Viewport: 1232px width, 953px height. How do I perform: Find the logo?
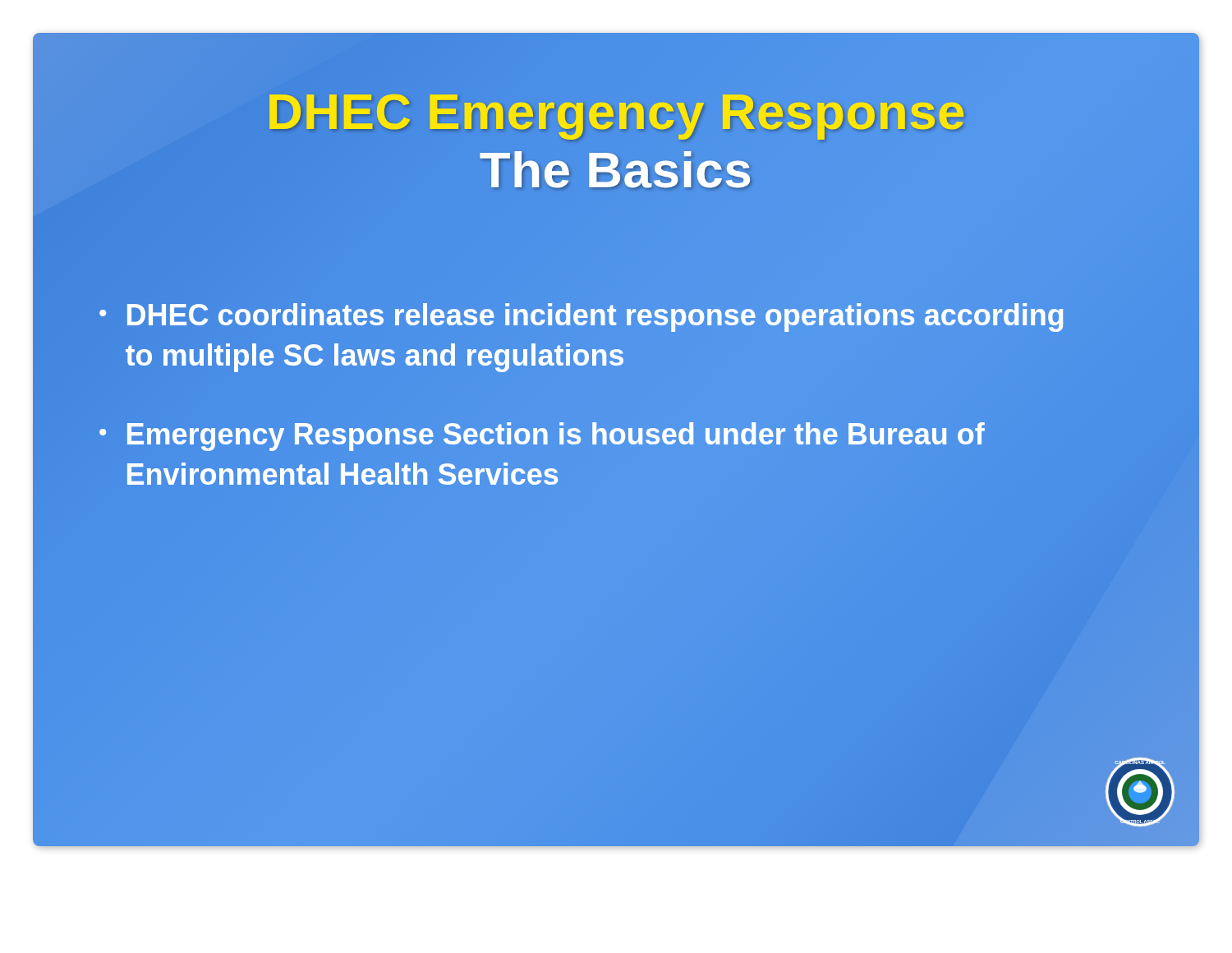(1140, 792)
